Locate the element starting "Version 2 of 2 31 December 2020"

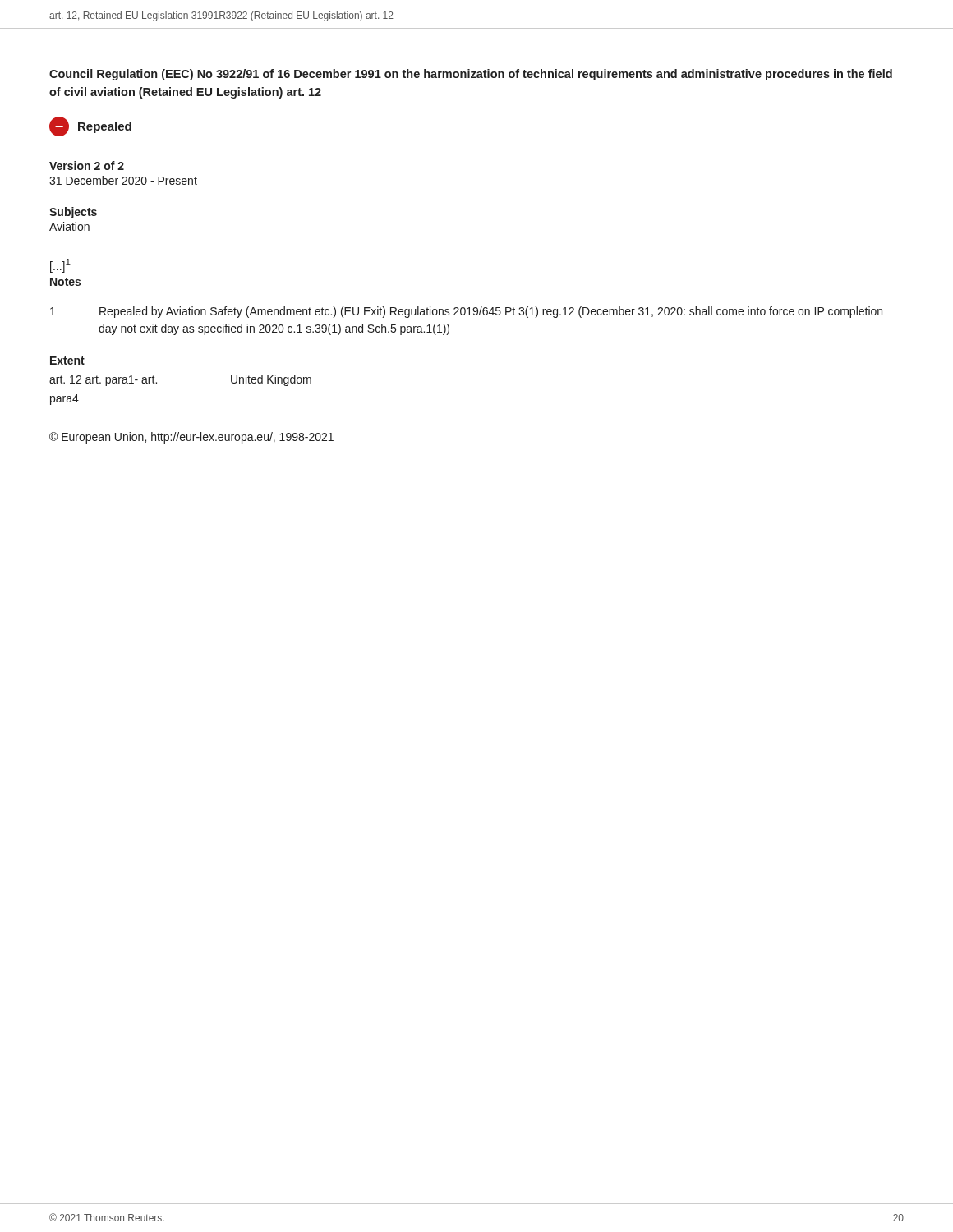[87, 165]
